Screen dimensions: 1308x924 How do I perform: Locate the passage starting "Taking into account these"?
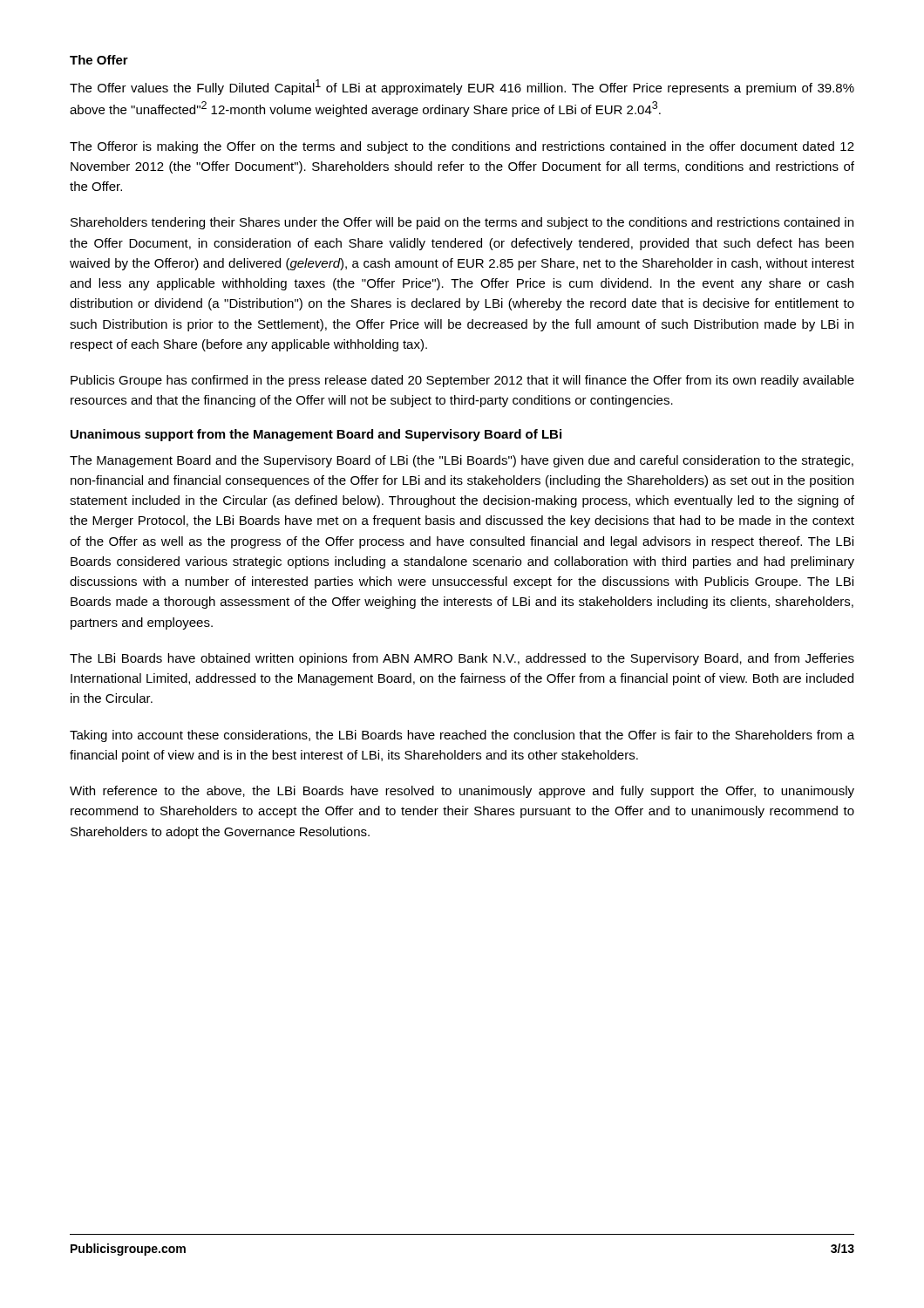click(462, 744)
